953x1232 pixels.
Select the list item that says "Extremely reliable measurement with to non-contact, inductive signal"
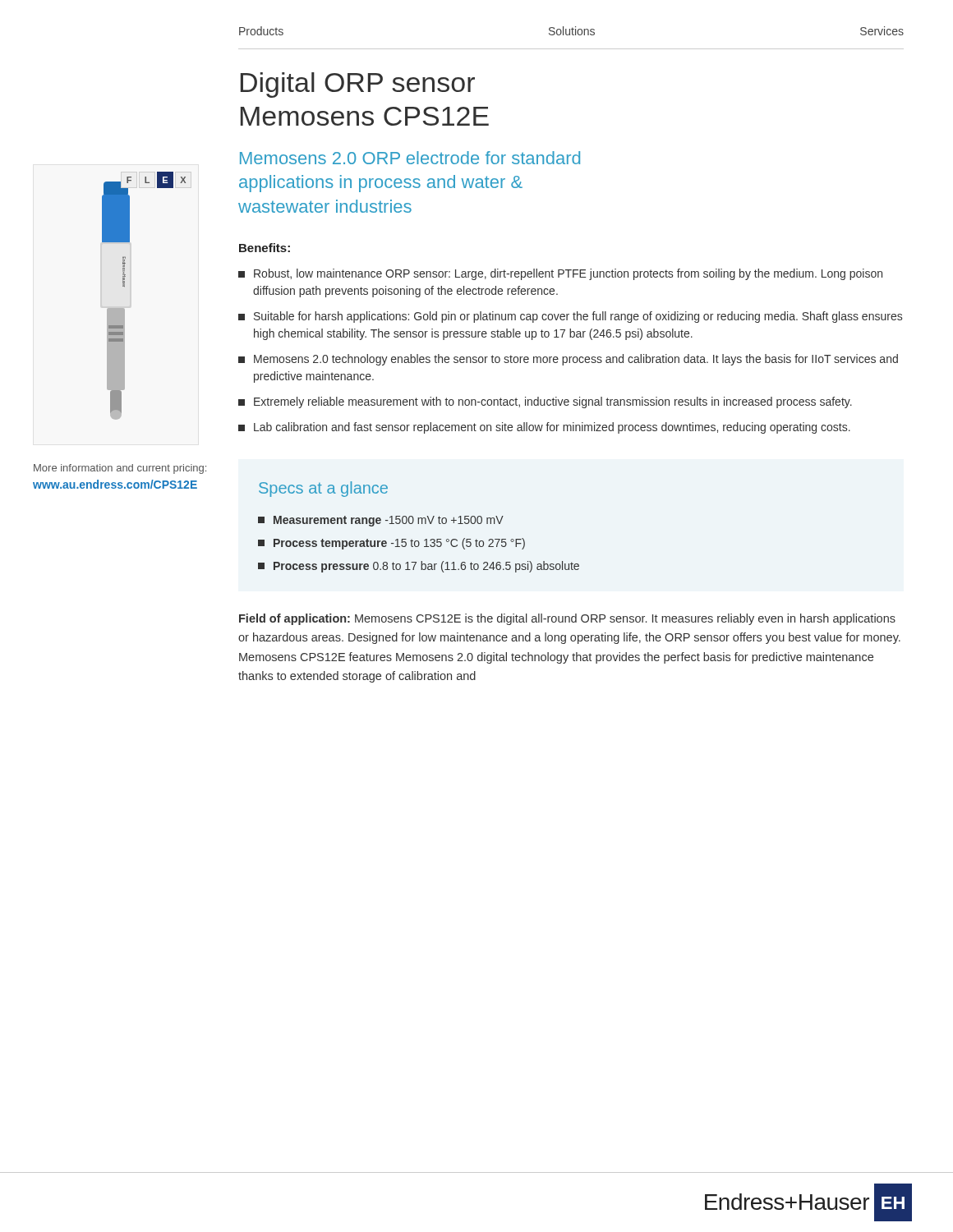545,402
